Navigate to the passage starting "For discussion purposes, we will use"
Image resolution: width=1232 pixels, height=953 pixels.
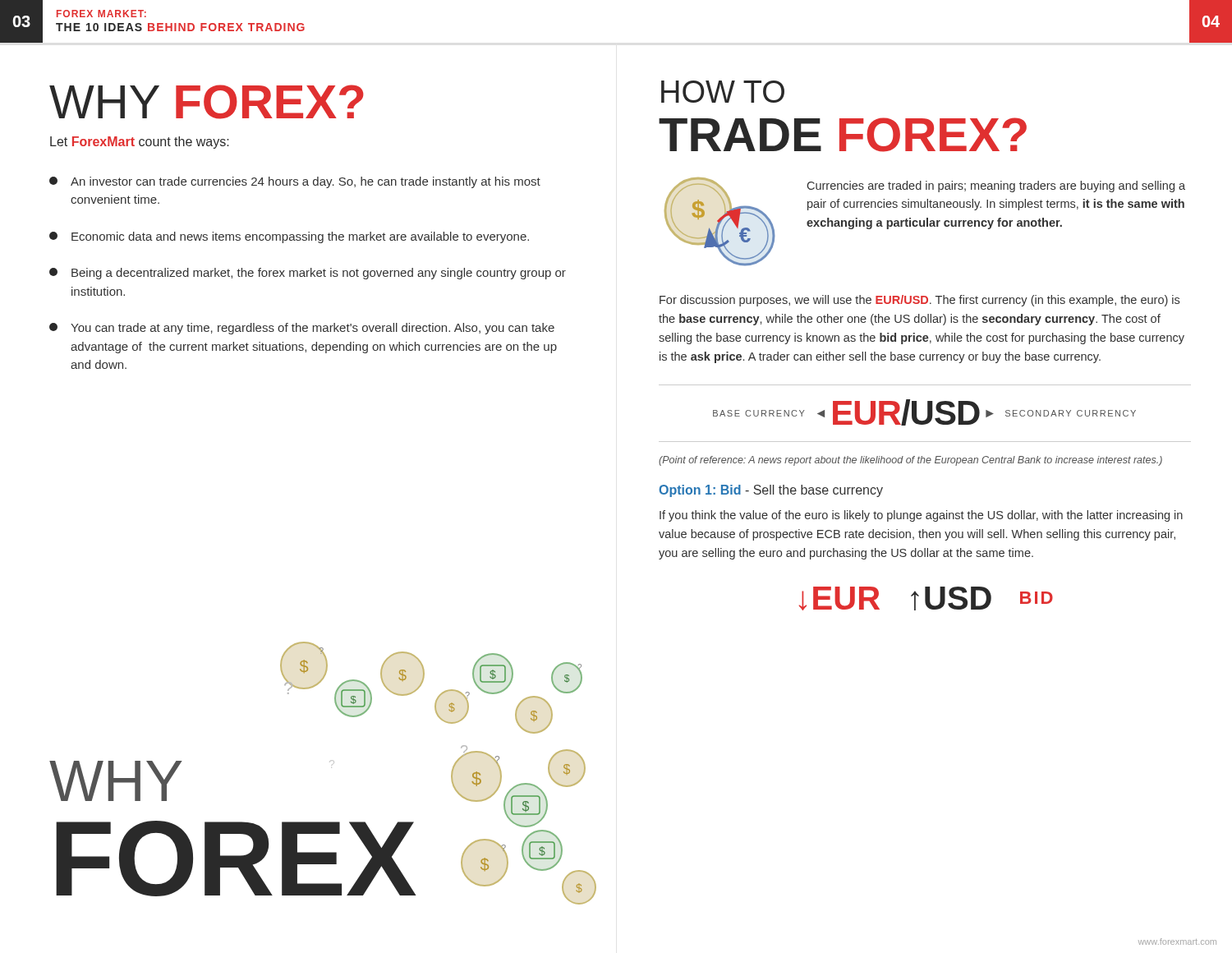(922, 328)
